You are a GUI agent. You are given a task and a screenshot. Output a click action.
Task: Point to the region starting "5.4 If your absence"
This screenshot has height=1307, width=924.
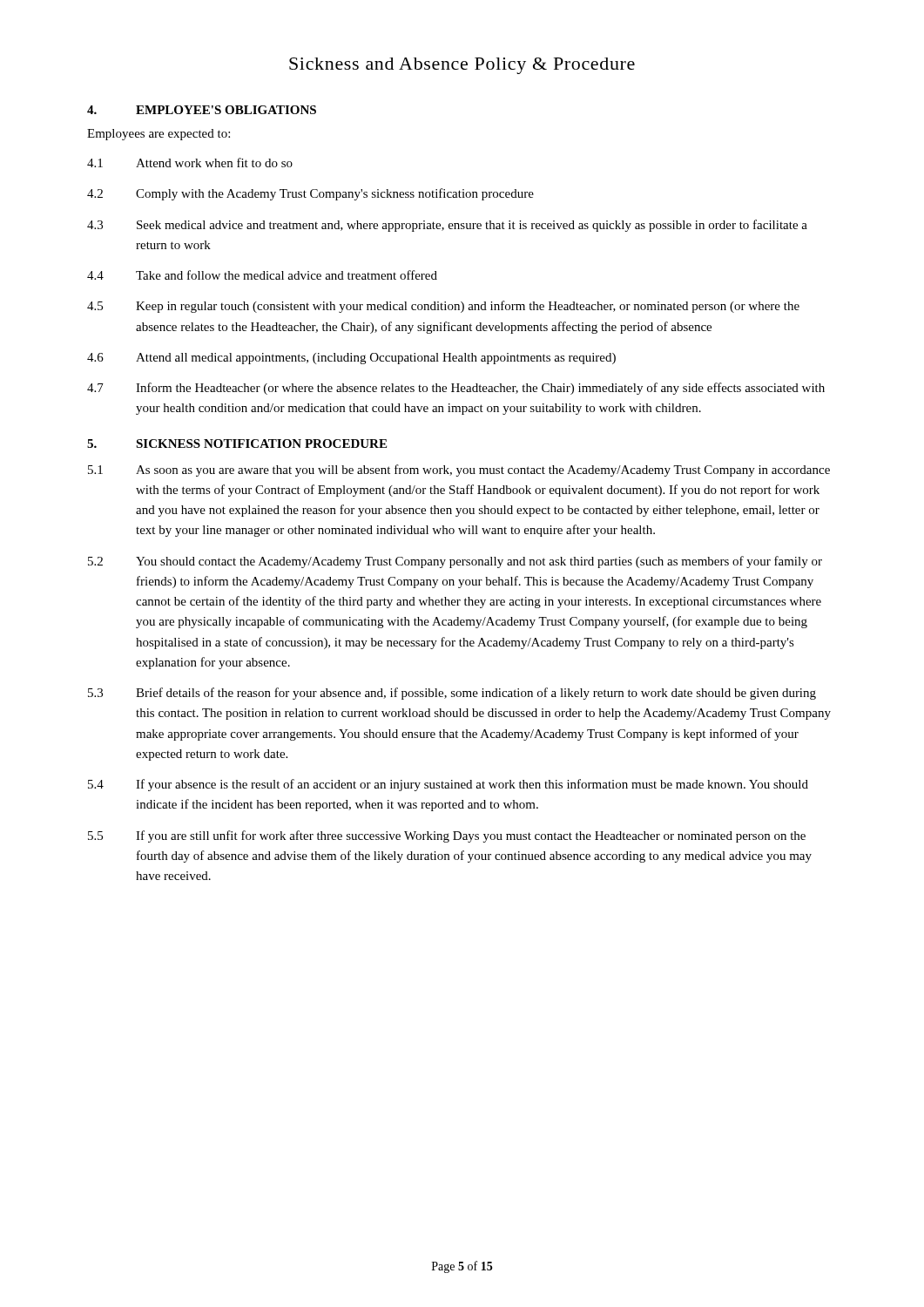coord(462,795)
